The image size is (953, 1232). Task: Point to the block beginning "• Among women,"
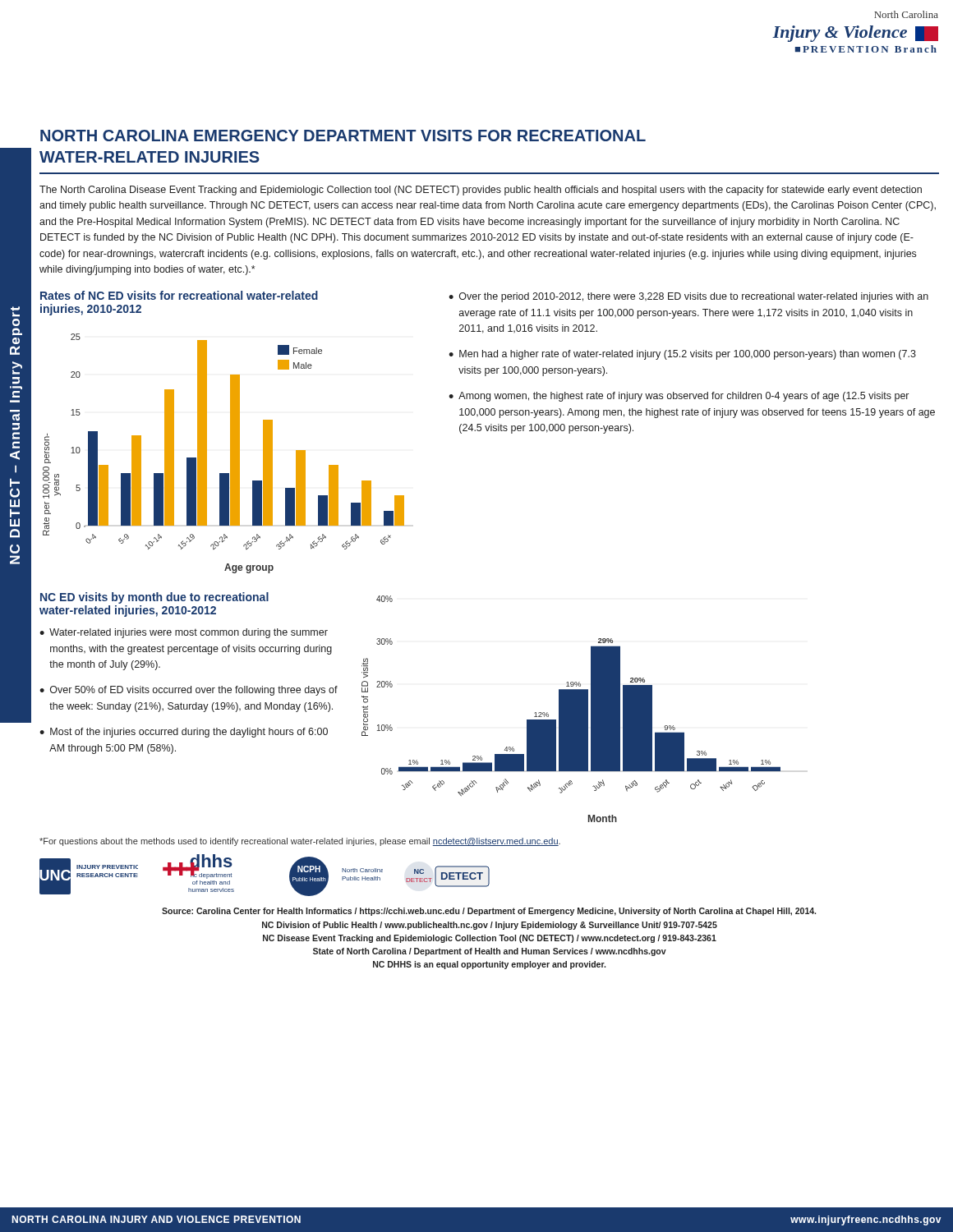click(694, 412)
